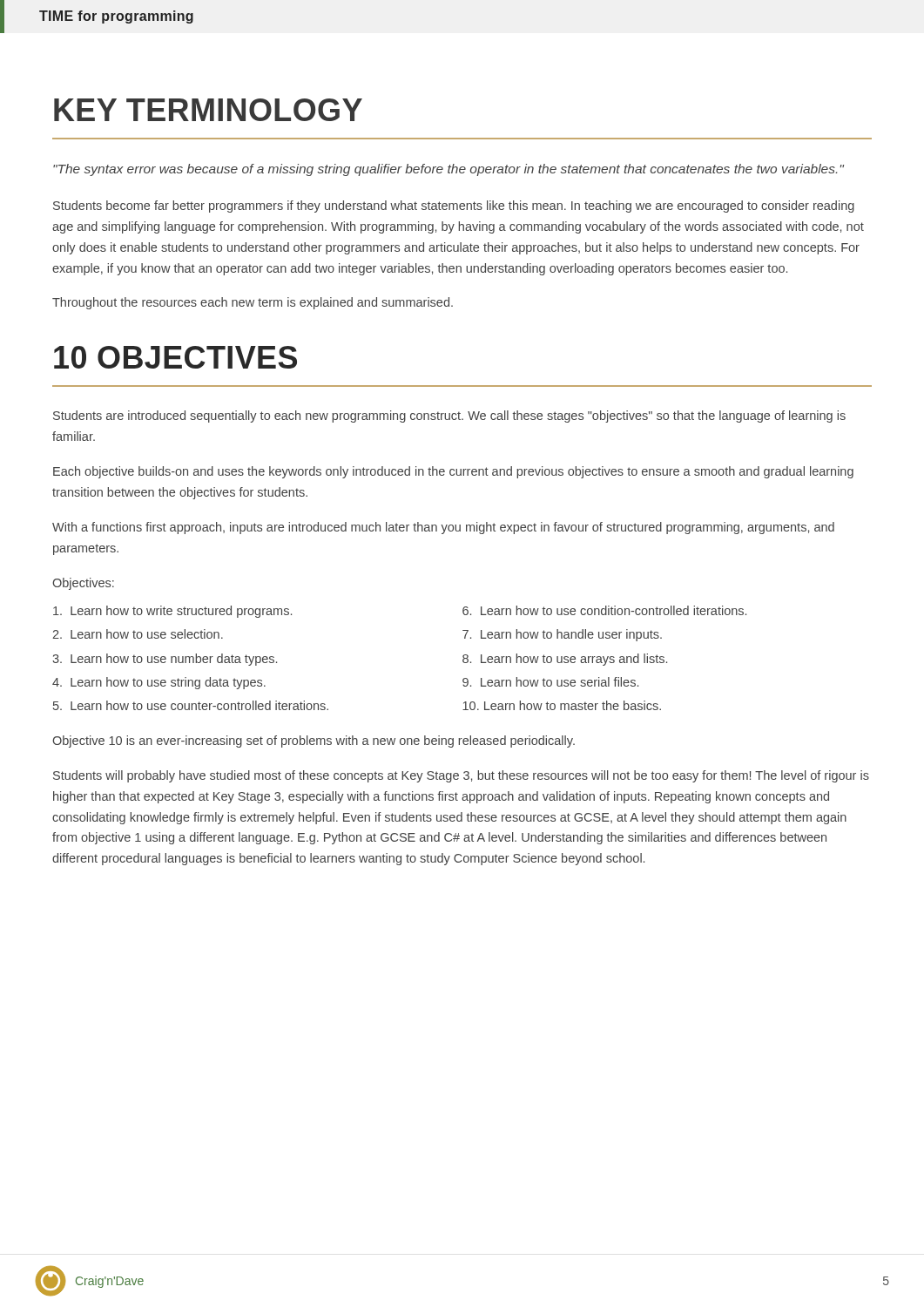Locate the text block starting "With a functions first approach,"

(444, 538)
